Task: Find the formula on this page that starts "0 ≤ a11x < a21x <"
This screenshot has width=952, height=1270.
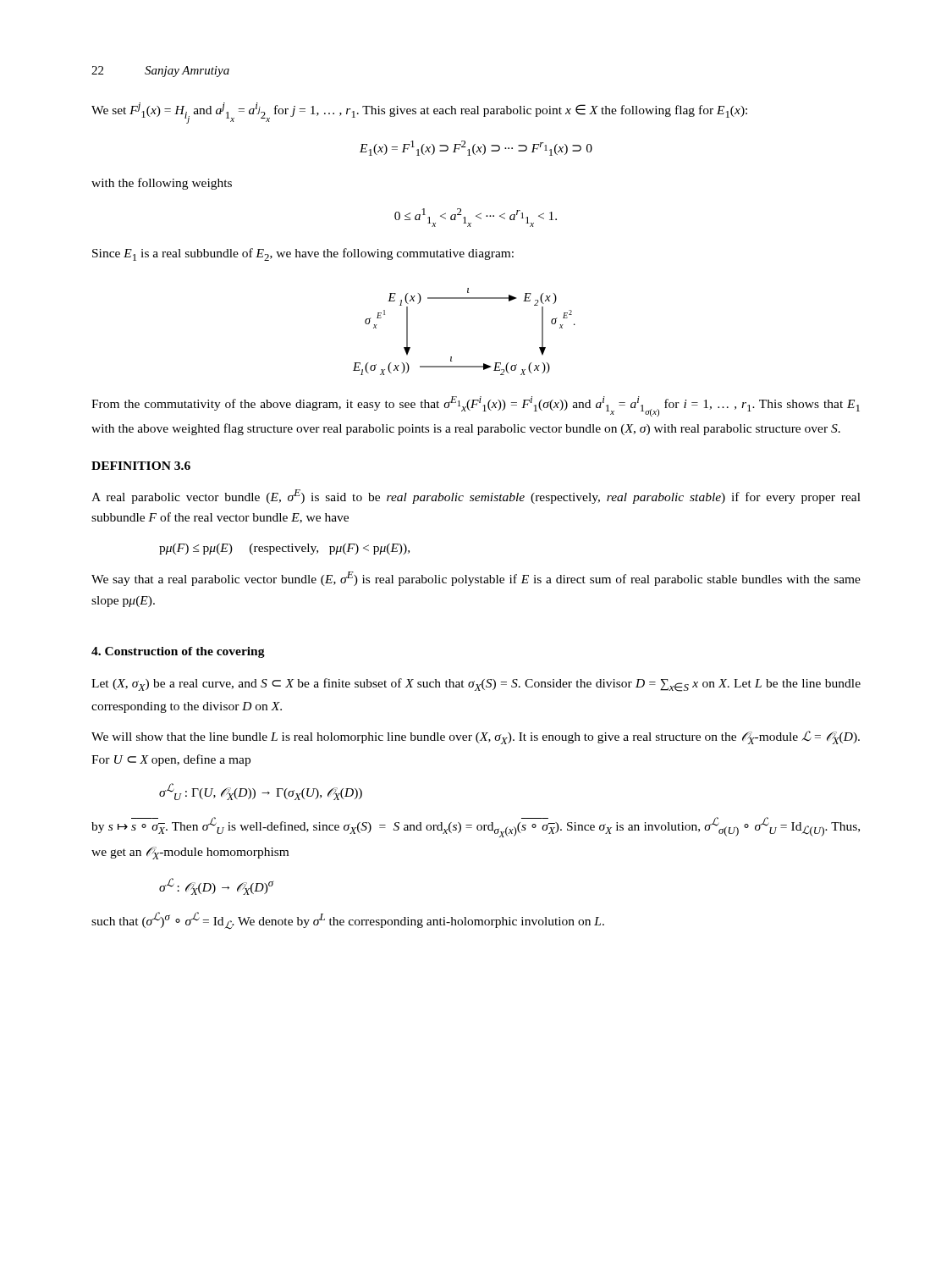Action: coord(476,217)
